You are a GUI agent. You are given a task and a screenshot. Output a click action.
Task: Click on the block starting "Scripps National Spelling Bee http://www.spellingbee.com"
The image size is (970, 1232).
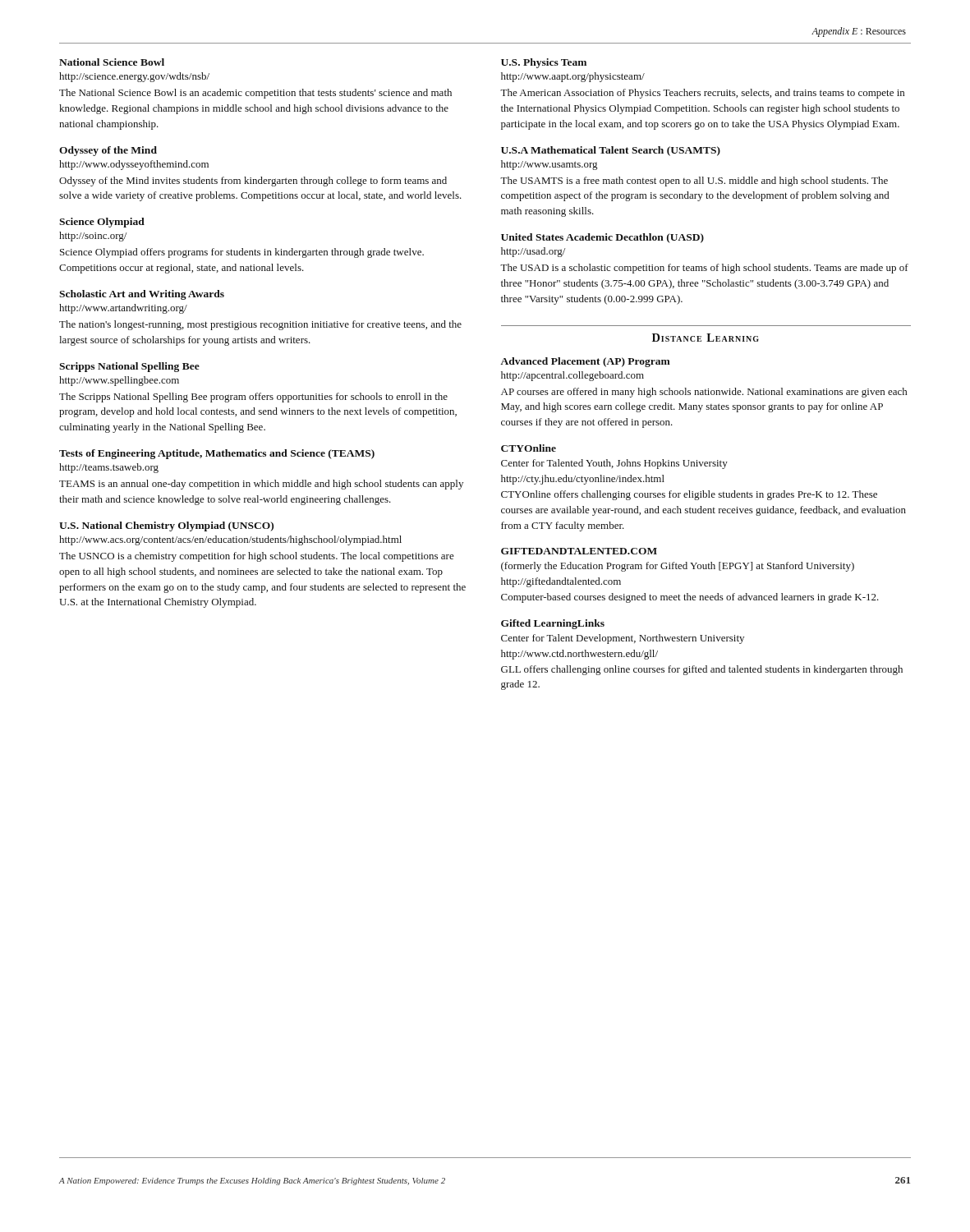264,397
